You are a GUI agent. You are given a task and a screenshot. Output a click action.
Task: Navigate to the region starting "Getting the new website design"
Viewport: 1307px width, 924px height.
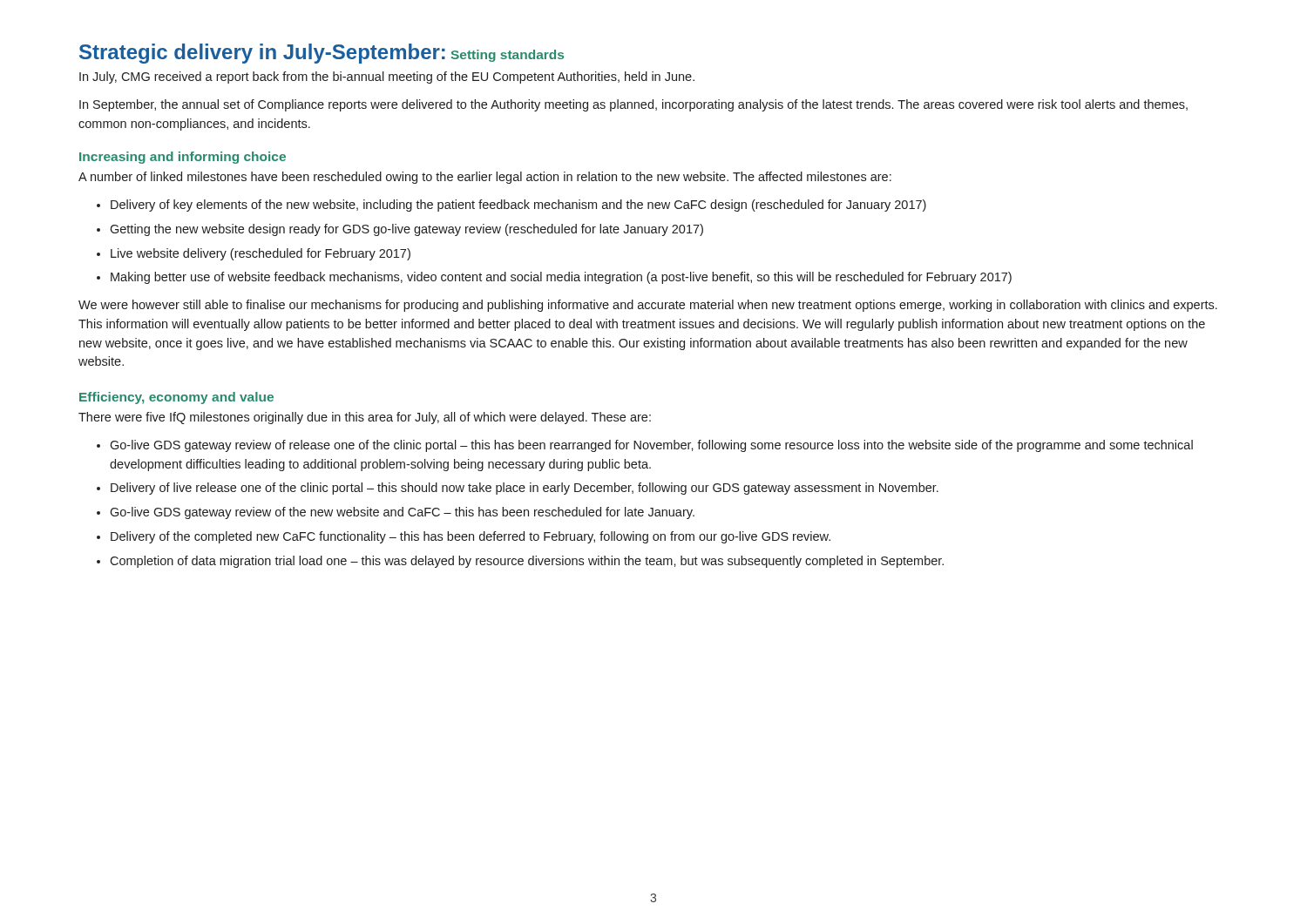pyautogui.click(x=407, y=229)
